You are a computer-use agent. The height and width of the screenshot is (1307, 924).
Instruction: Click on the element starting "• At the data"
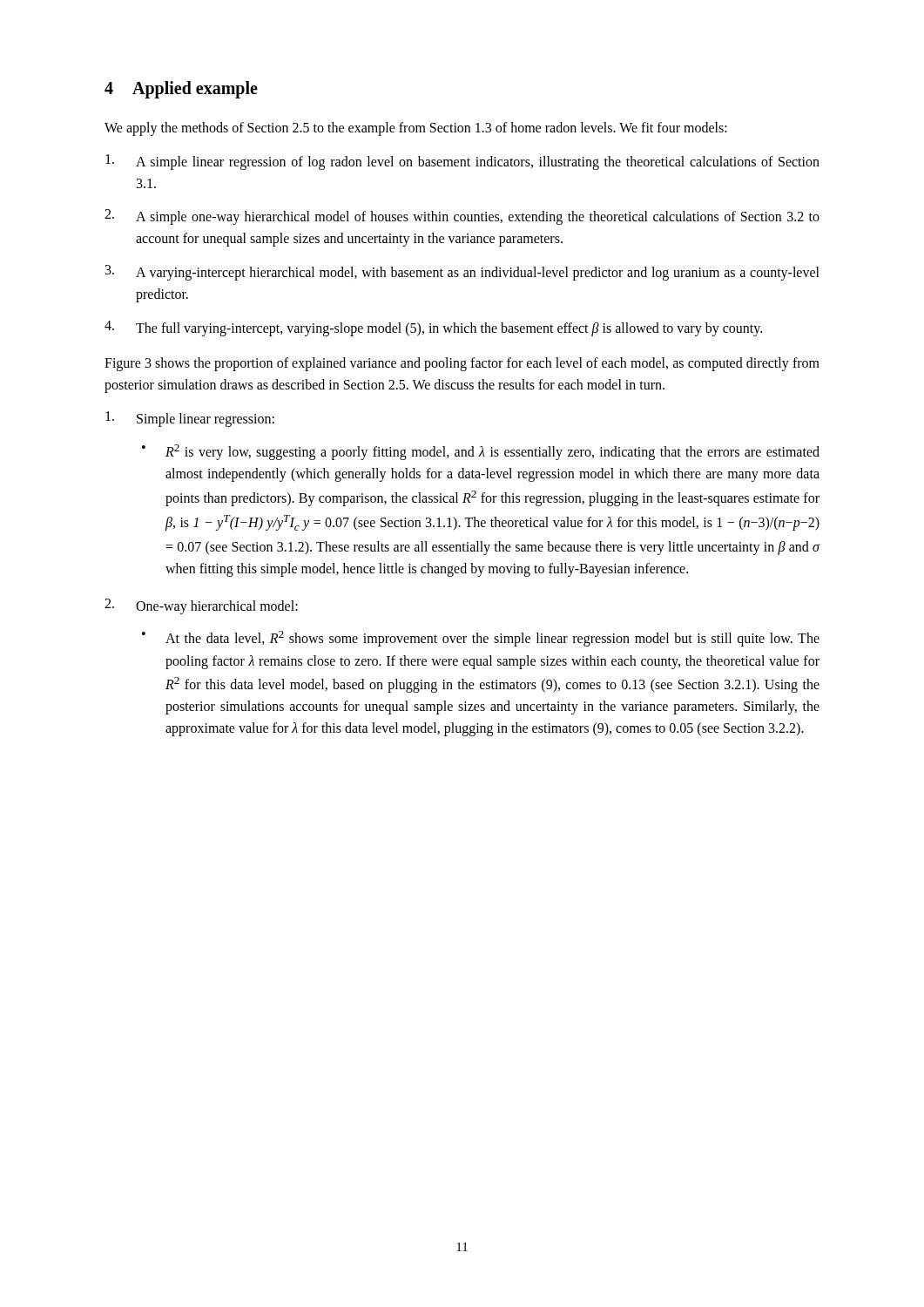pos(480,683)
